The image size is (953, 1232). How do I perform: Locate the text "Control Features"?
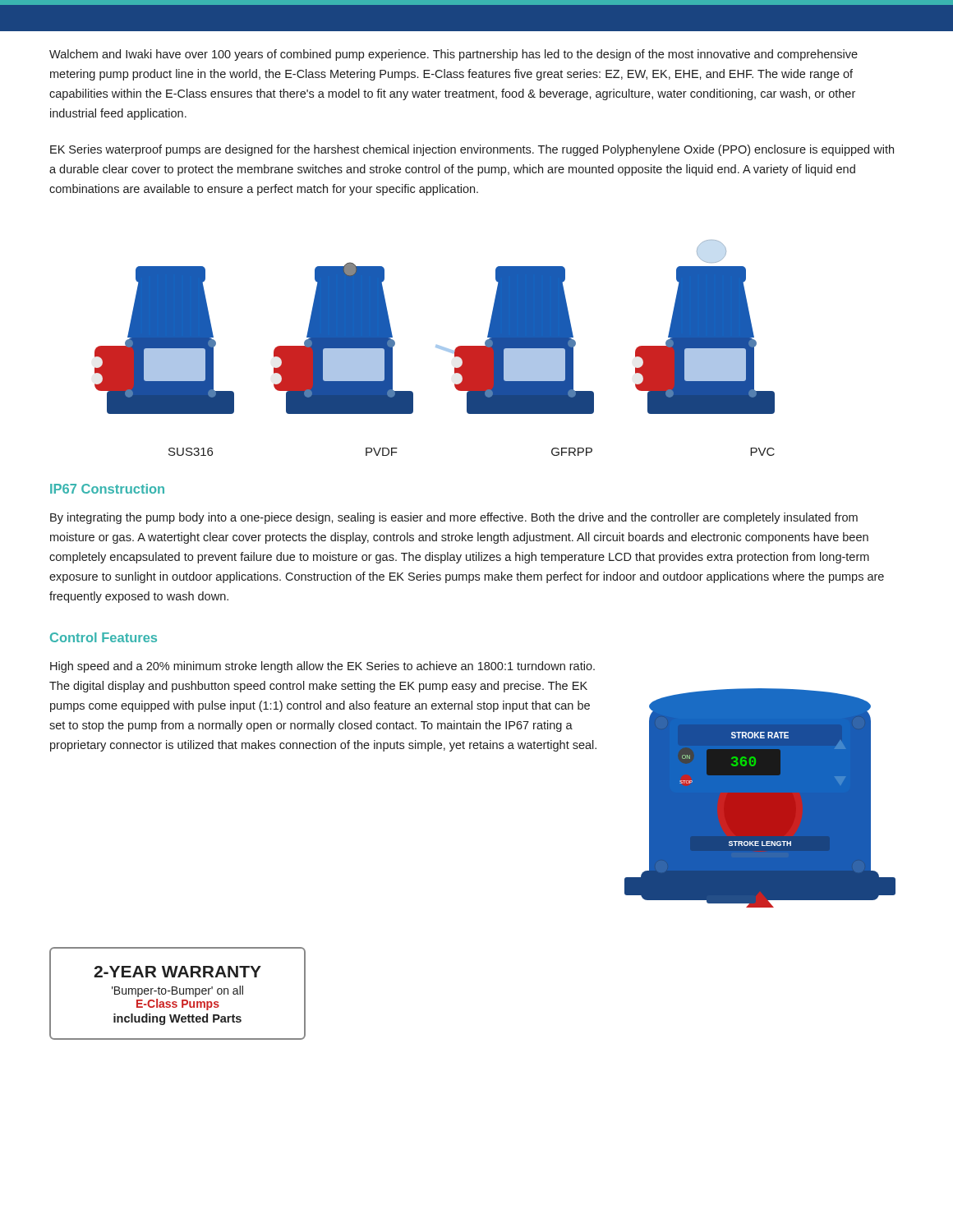[103, 637]
